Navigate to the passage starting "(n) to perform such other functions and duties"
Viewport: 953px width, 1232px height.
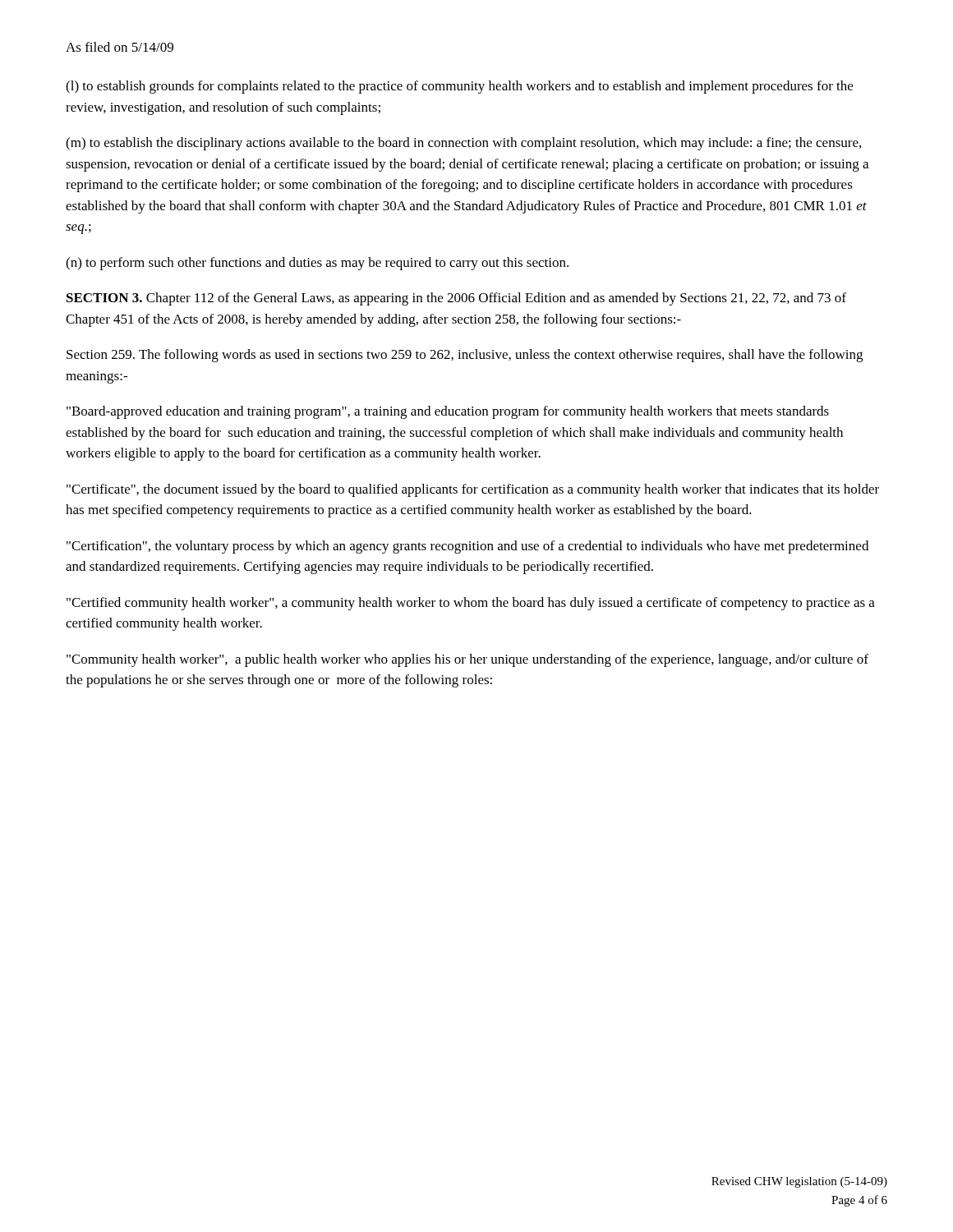(318, 262)
